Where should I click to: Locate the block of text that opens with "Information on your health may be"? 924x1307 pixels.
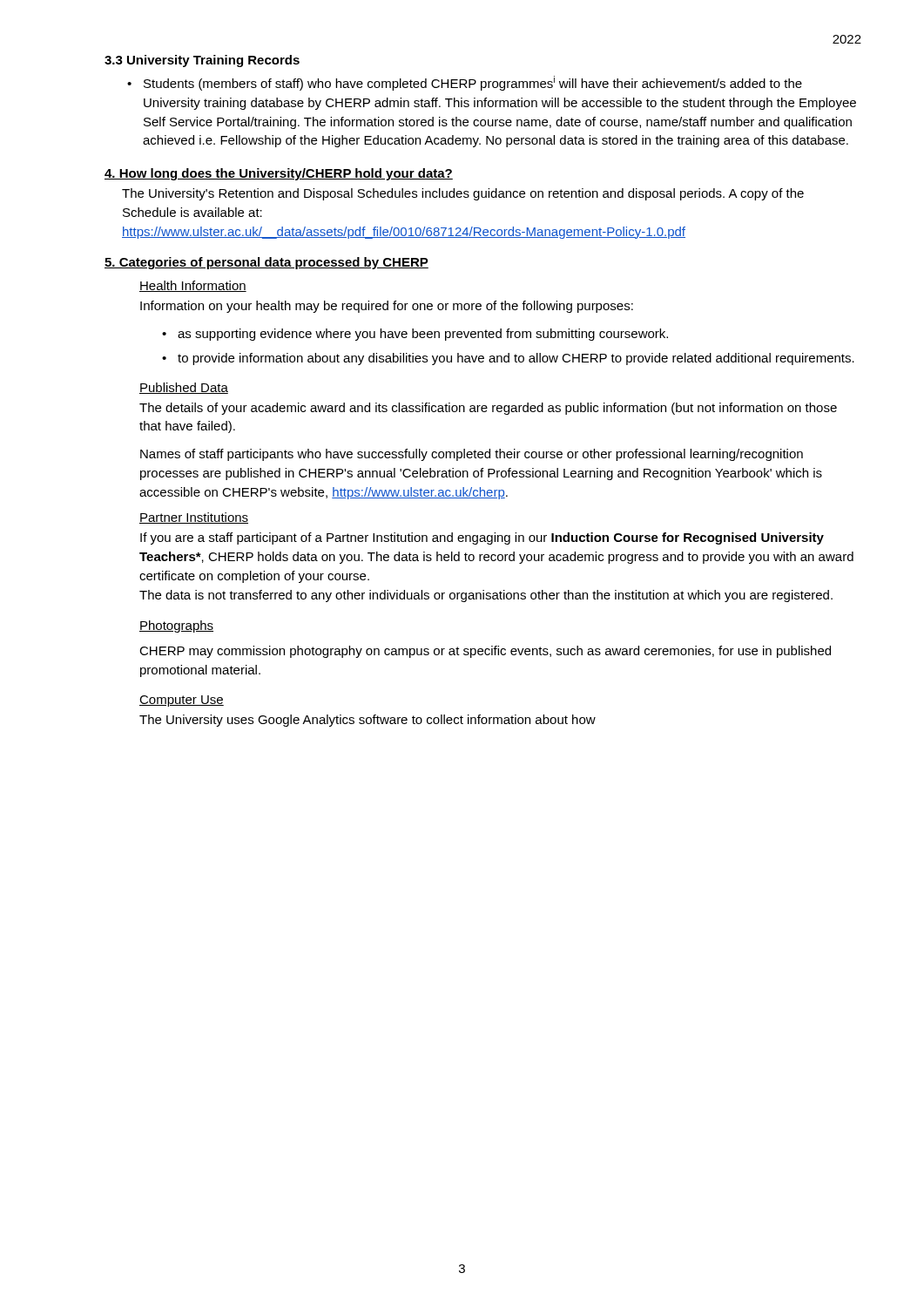pos(387,306)
